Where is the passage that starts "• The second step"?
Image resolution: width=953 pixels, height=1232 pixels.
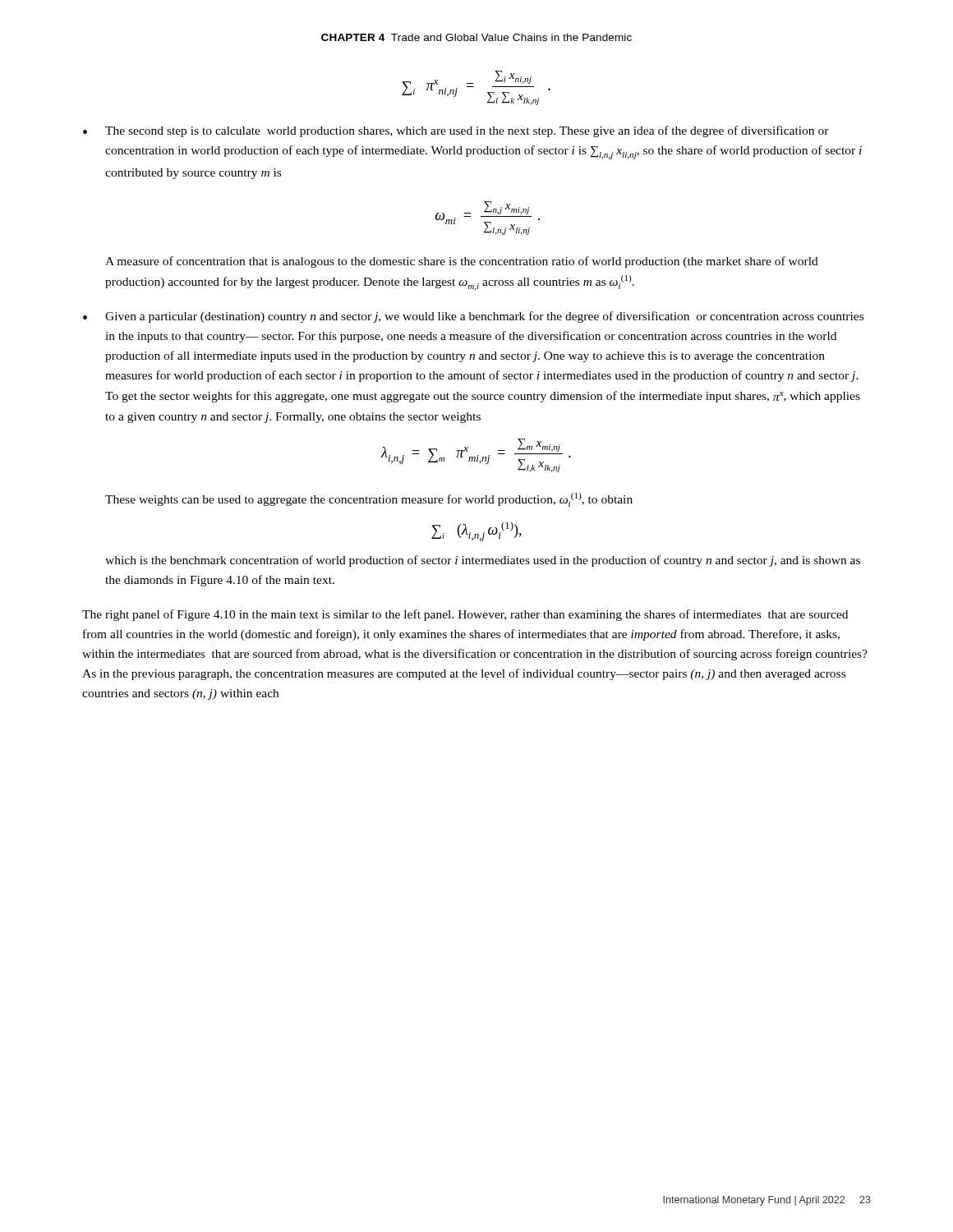[476, 151]
